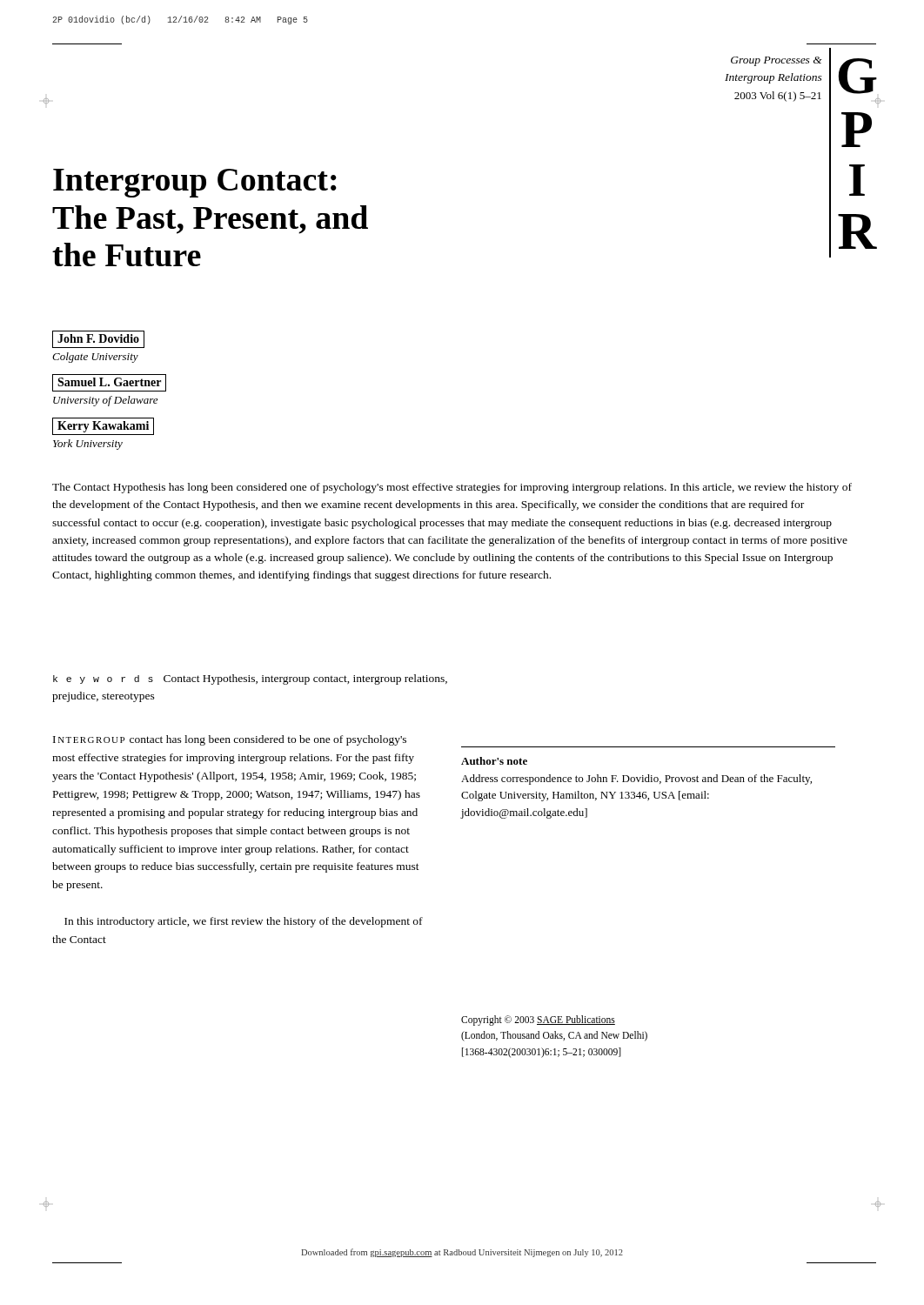Point to the block beginning "k e y w o r d"
Image resolution: width=924 pixels, height=1305 pixels.
[x=250, y=687]
